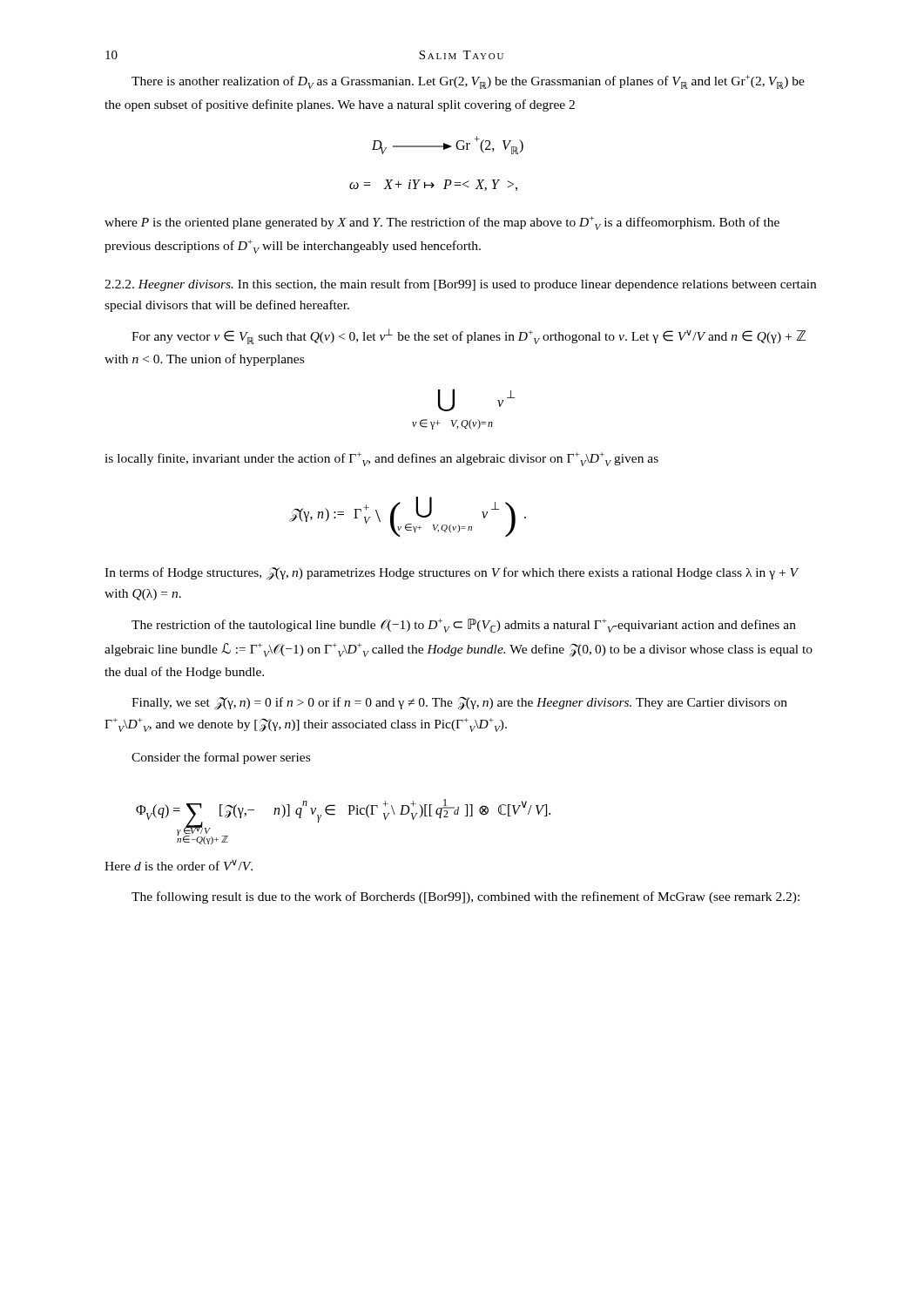Viewport: 924px width, 1307px height.
Task: Click the passage that begins "The restriction of the tautological line bundle 𝒪(−1)"
Action: [462, 648]
